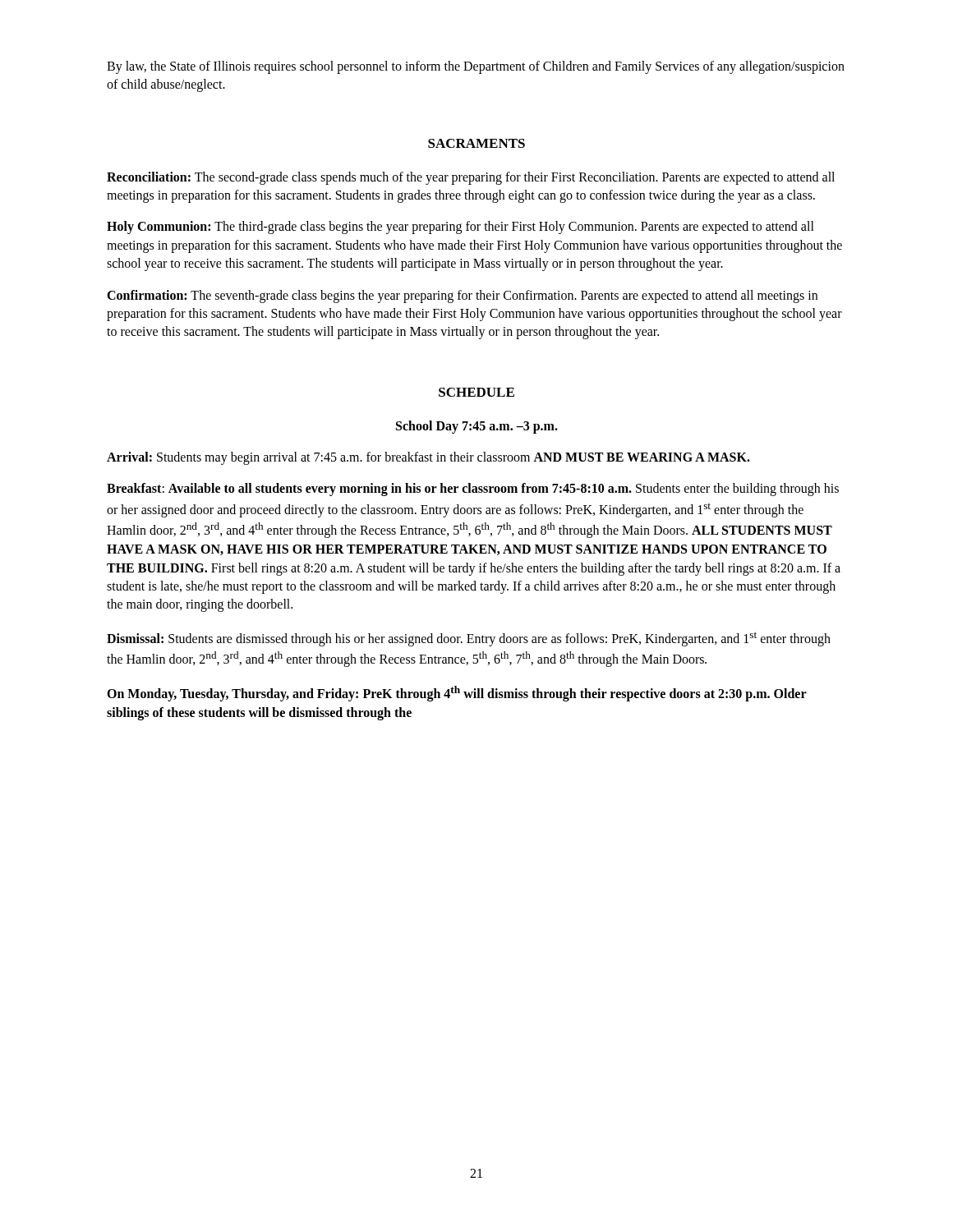Where is the passage that starts "By law, the"?
Image resolution: width=953 pixels, height=1232 pixels.
pos(476,75)
